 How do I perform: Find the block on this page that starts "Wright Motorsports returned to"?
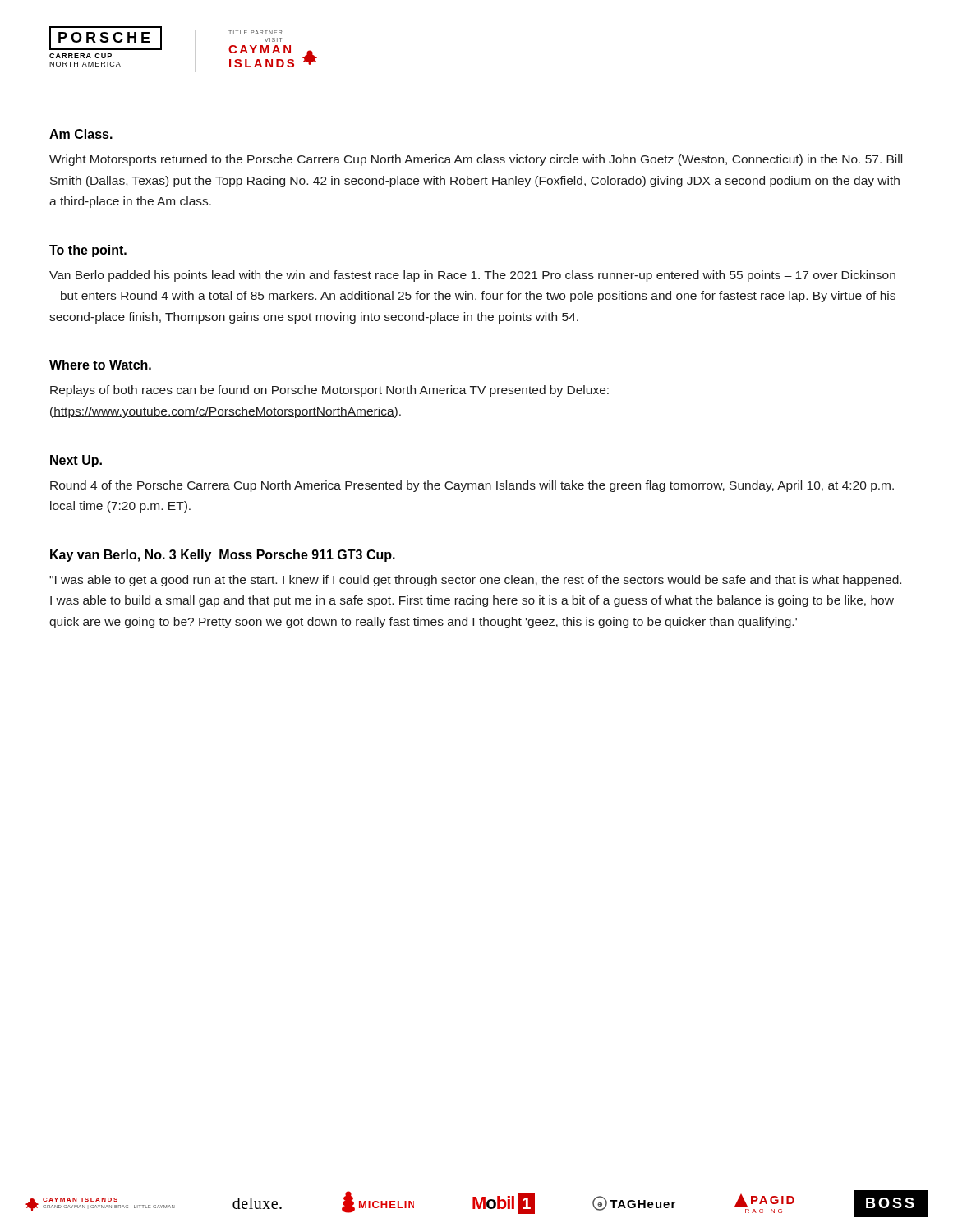click(x=476, y=180)
